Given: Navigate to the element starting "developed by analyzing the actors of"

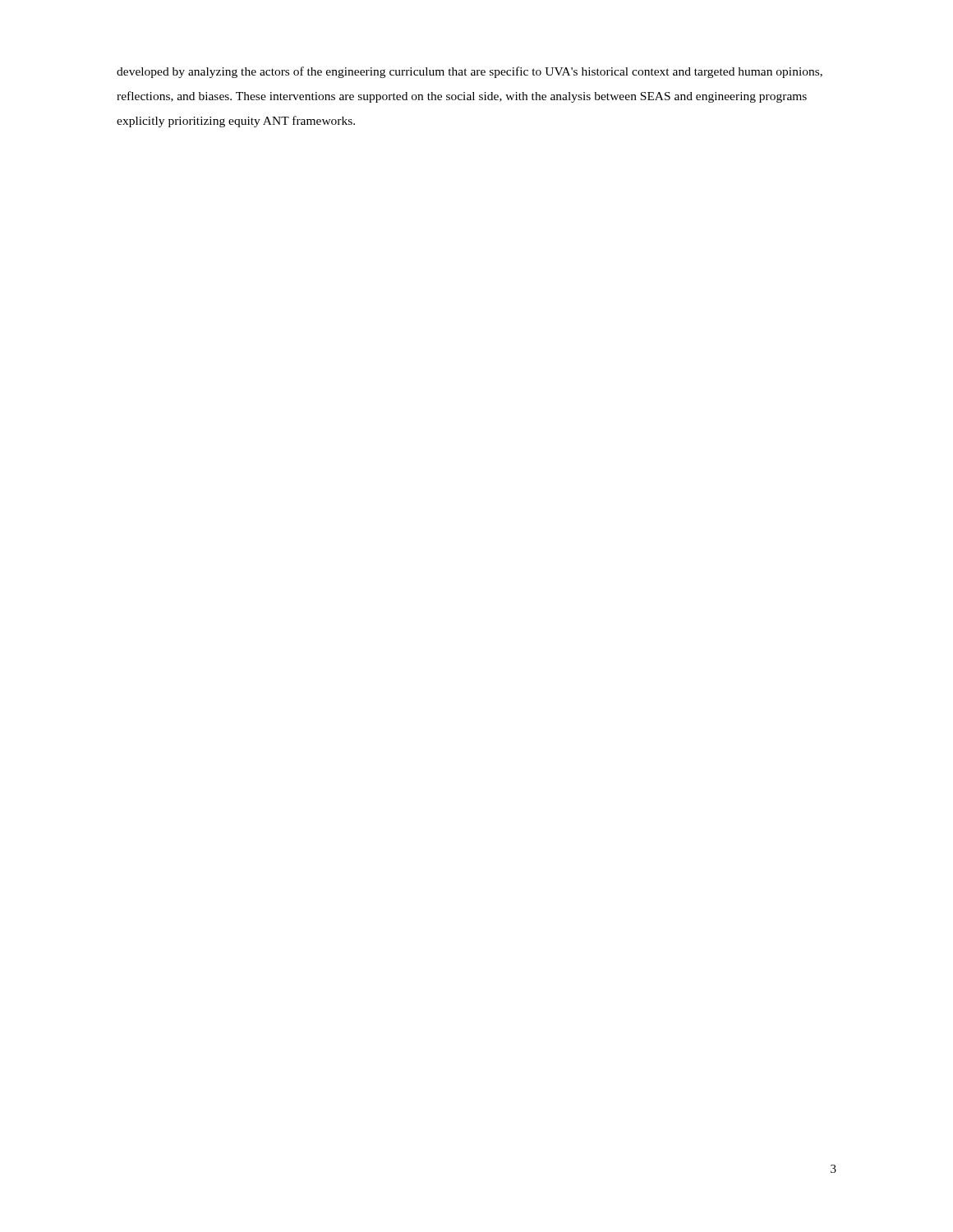Looking at the screenshot, I should tap(470, 96).
